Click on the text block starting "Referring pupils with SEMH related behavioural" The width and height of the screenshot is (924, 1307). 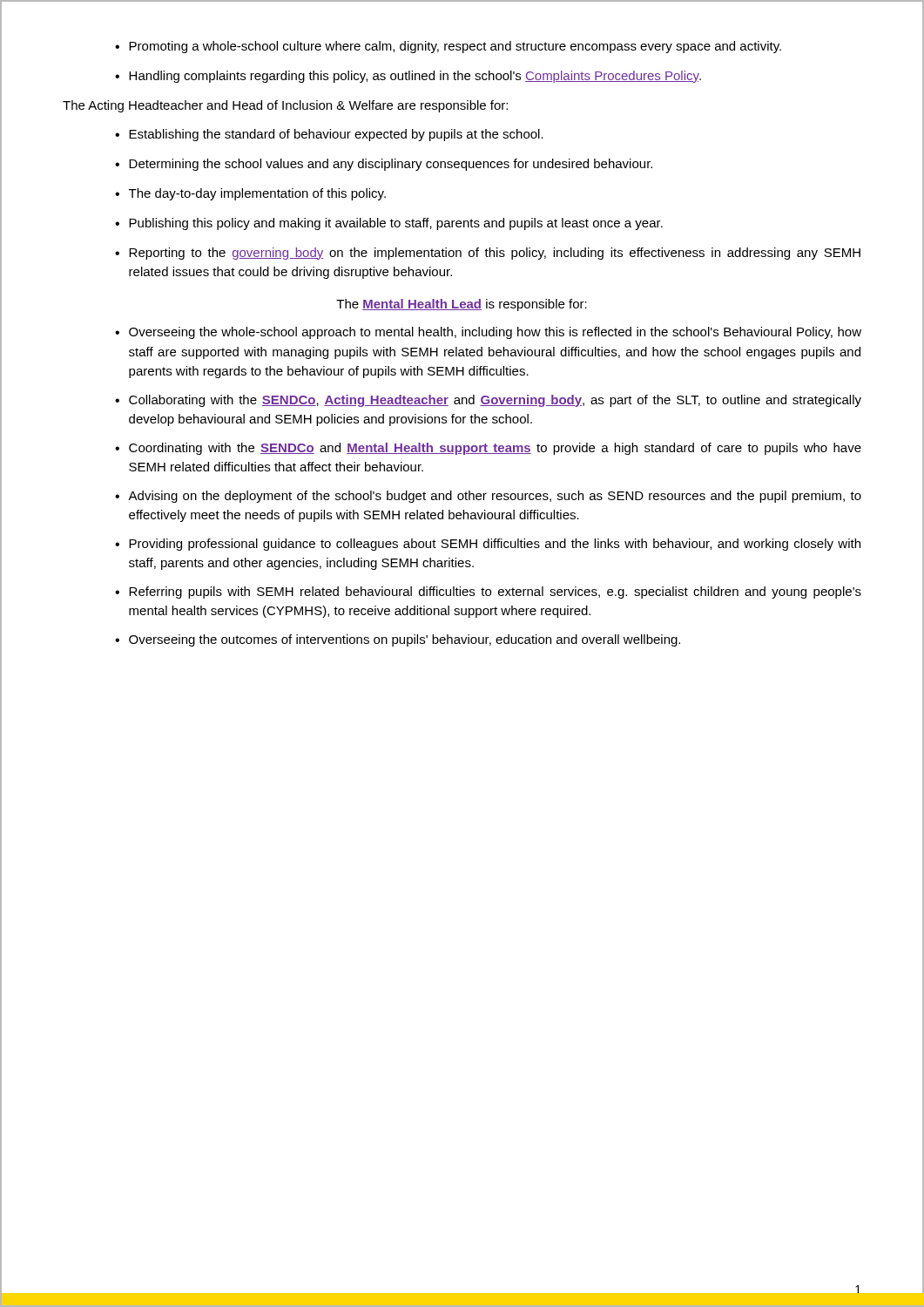(488, 601)
